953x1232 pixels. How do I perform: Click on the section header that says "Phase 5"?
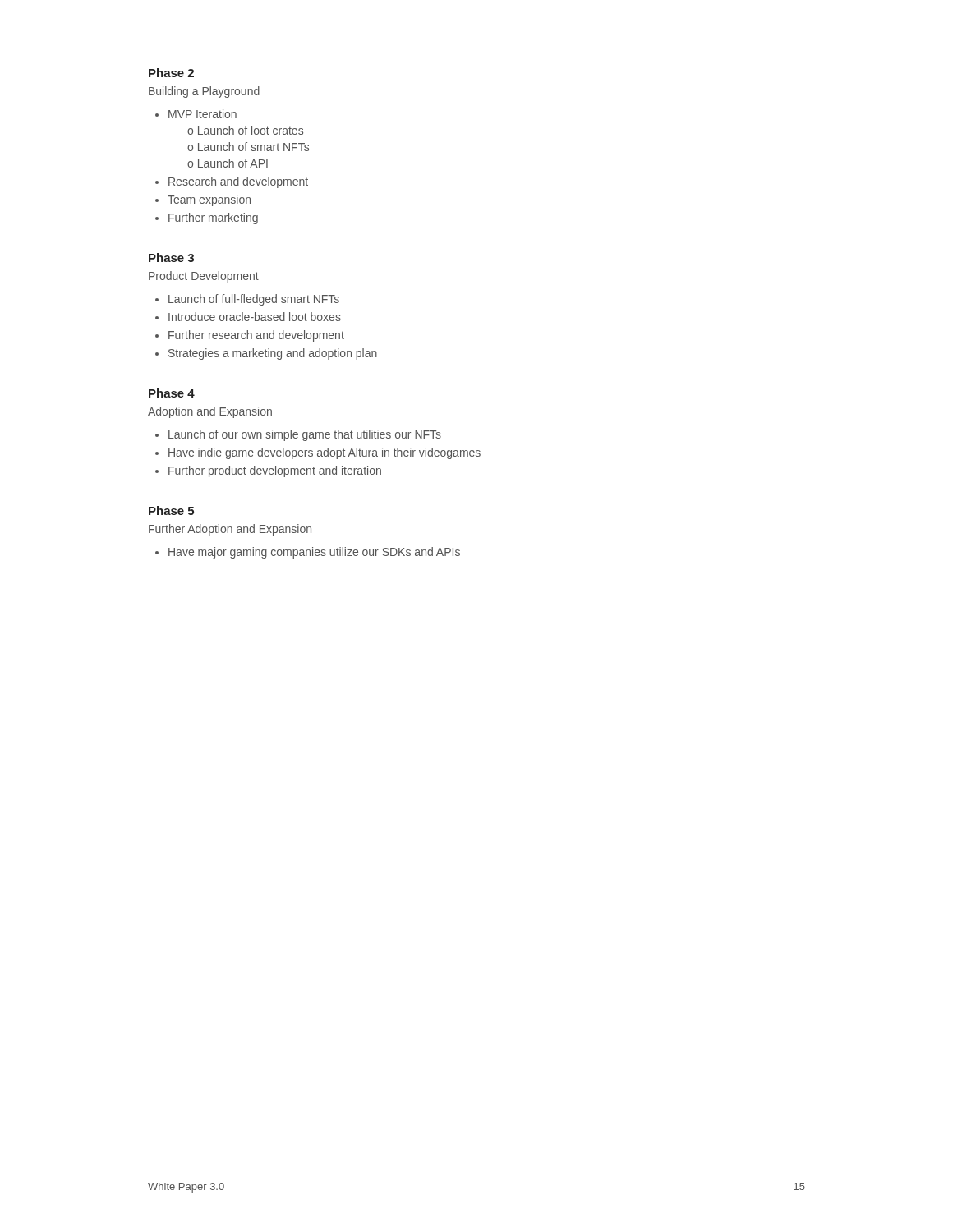point(171,510)
